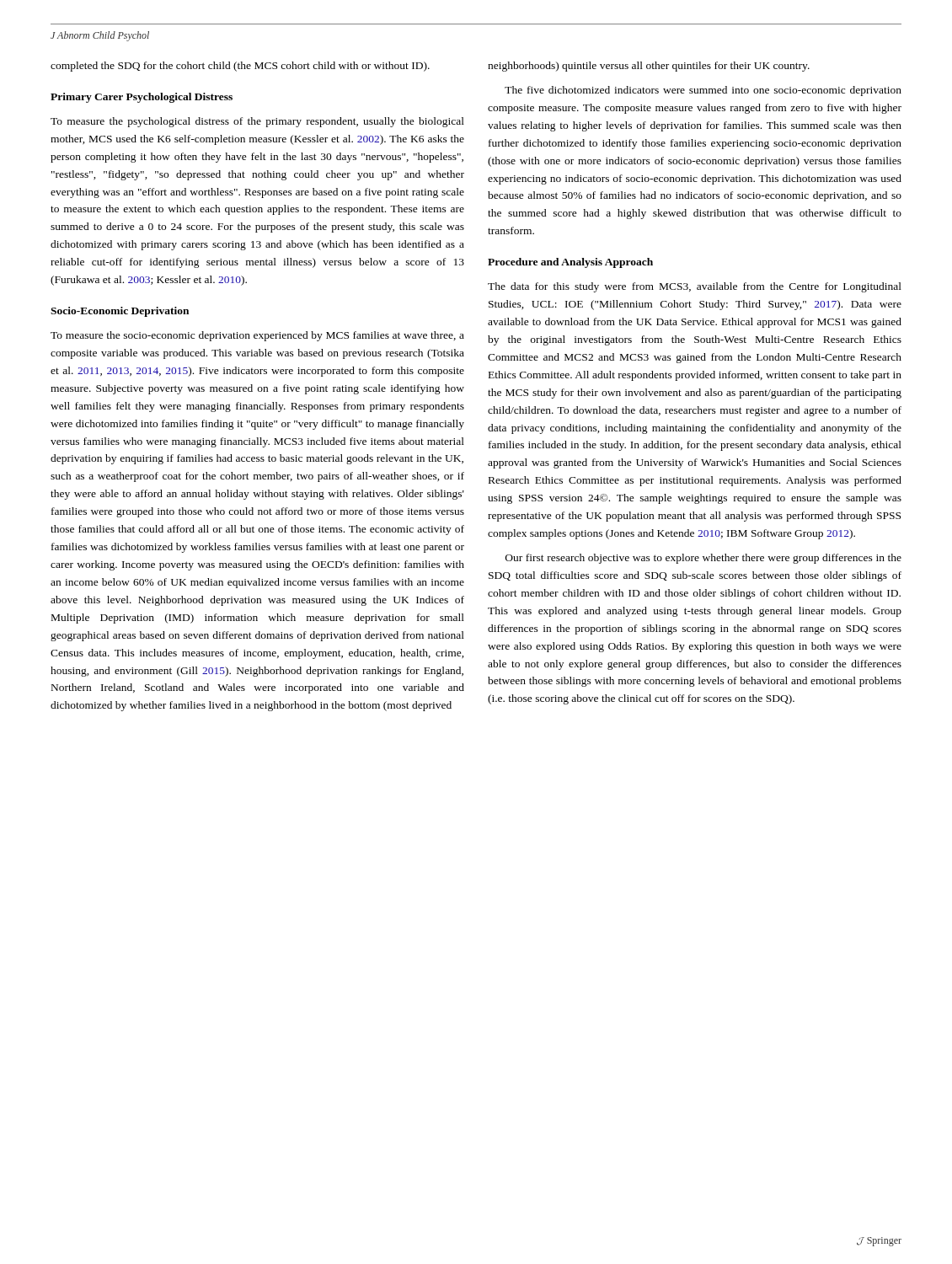Locate the block of text that opens with "The data for this"
Viewport: 952px width, 1264px height.
click(695, 493)
